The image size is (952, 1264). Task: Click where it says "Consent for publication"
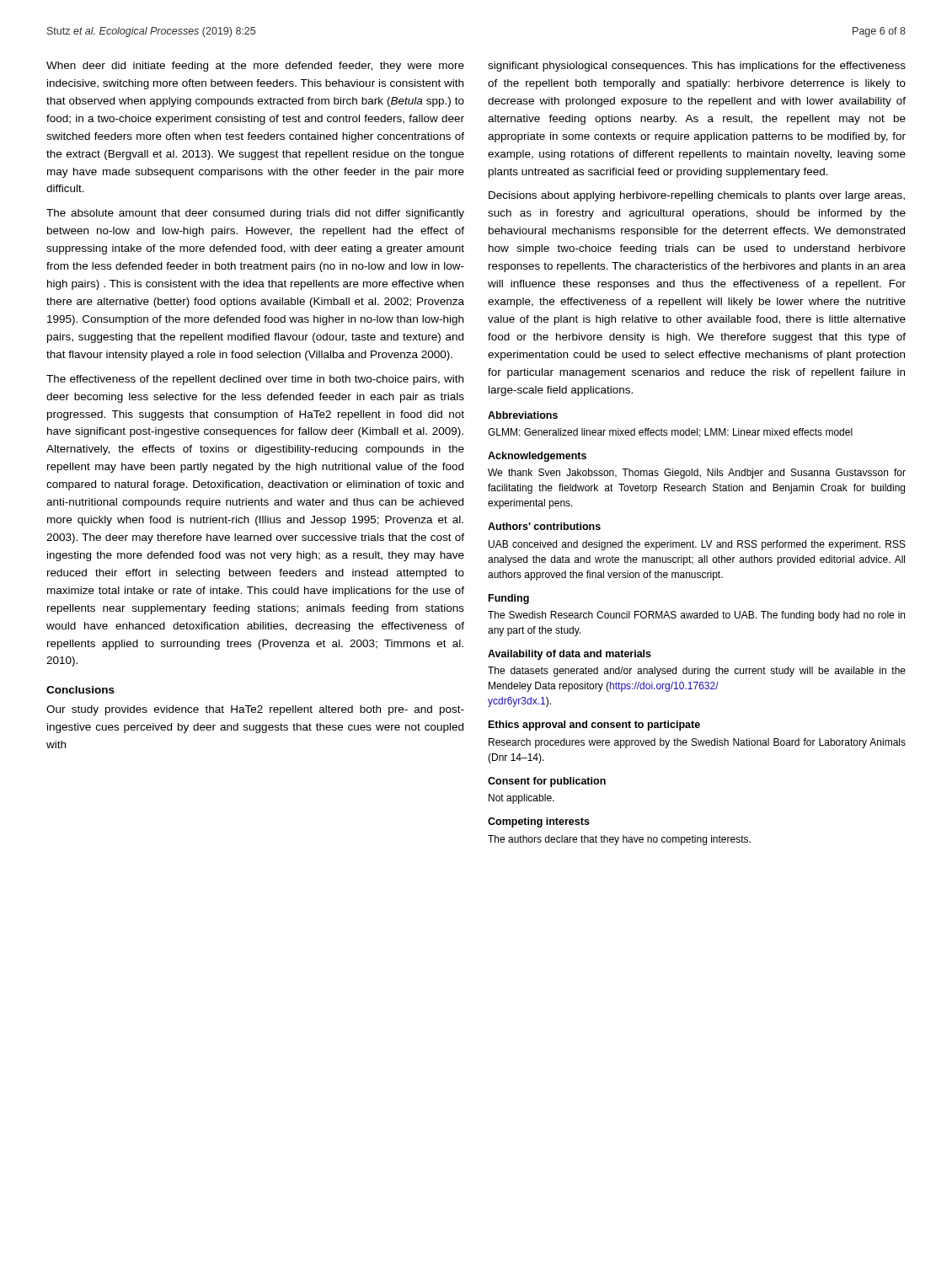[x=547, y=781]
